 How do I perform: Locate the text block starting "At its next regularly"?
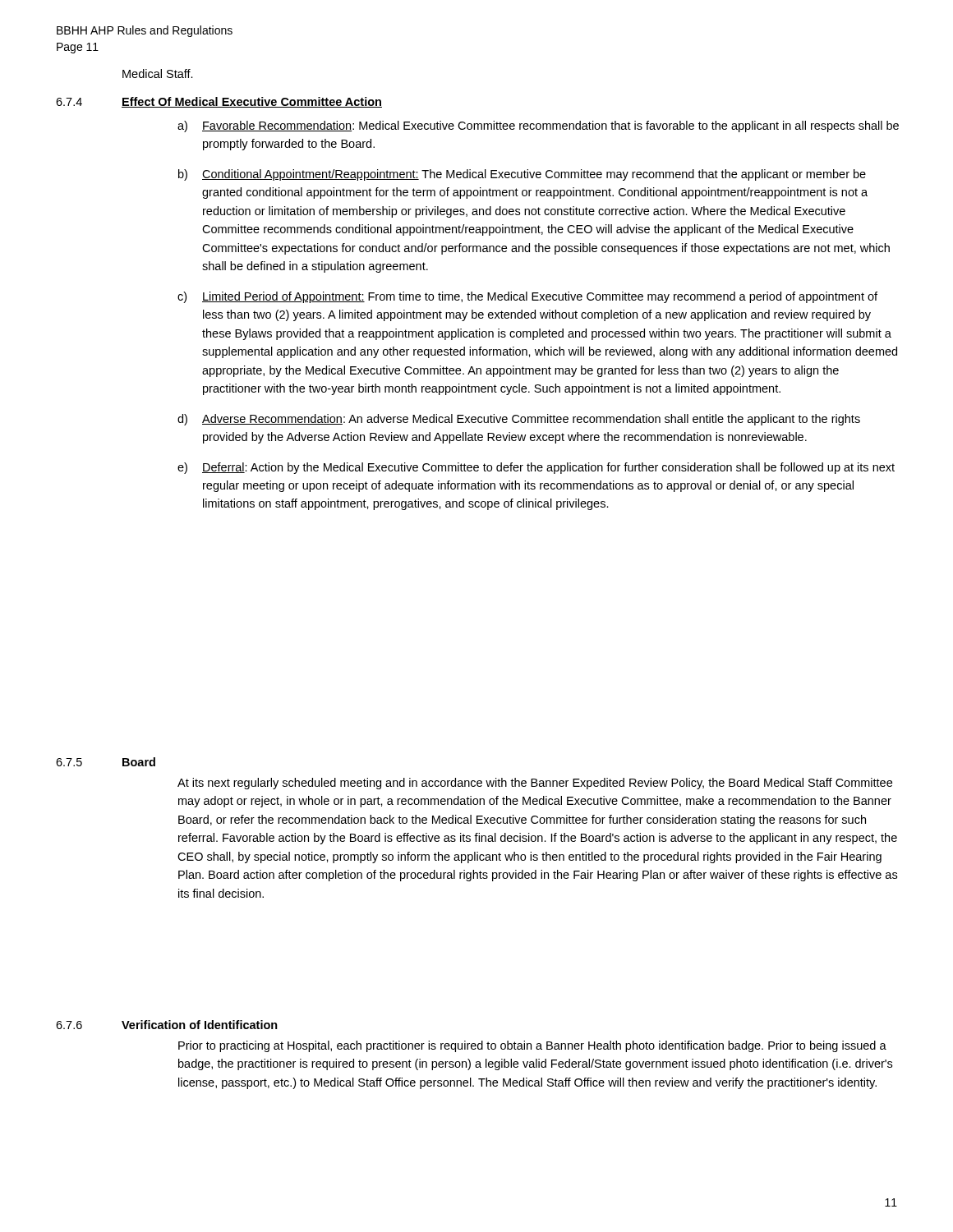538,838
